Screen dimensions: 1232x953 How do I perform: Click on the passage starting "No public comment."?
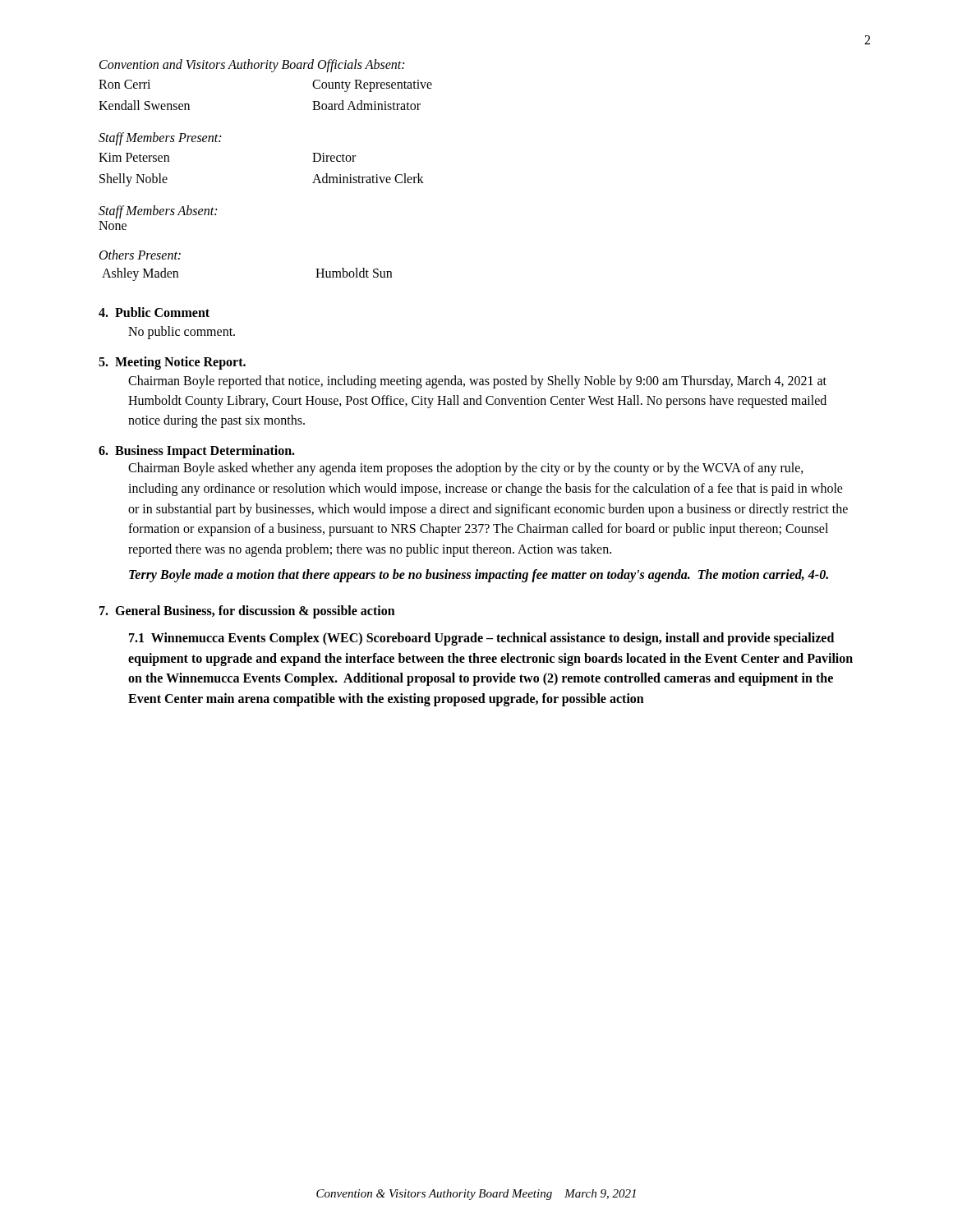point(182,331)
